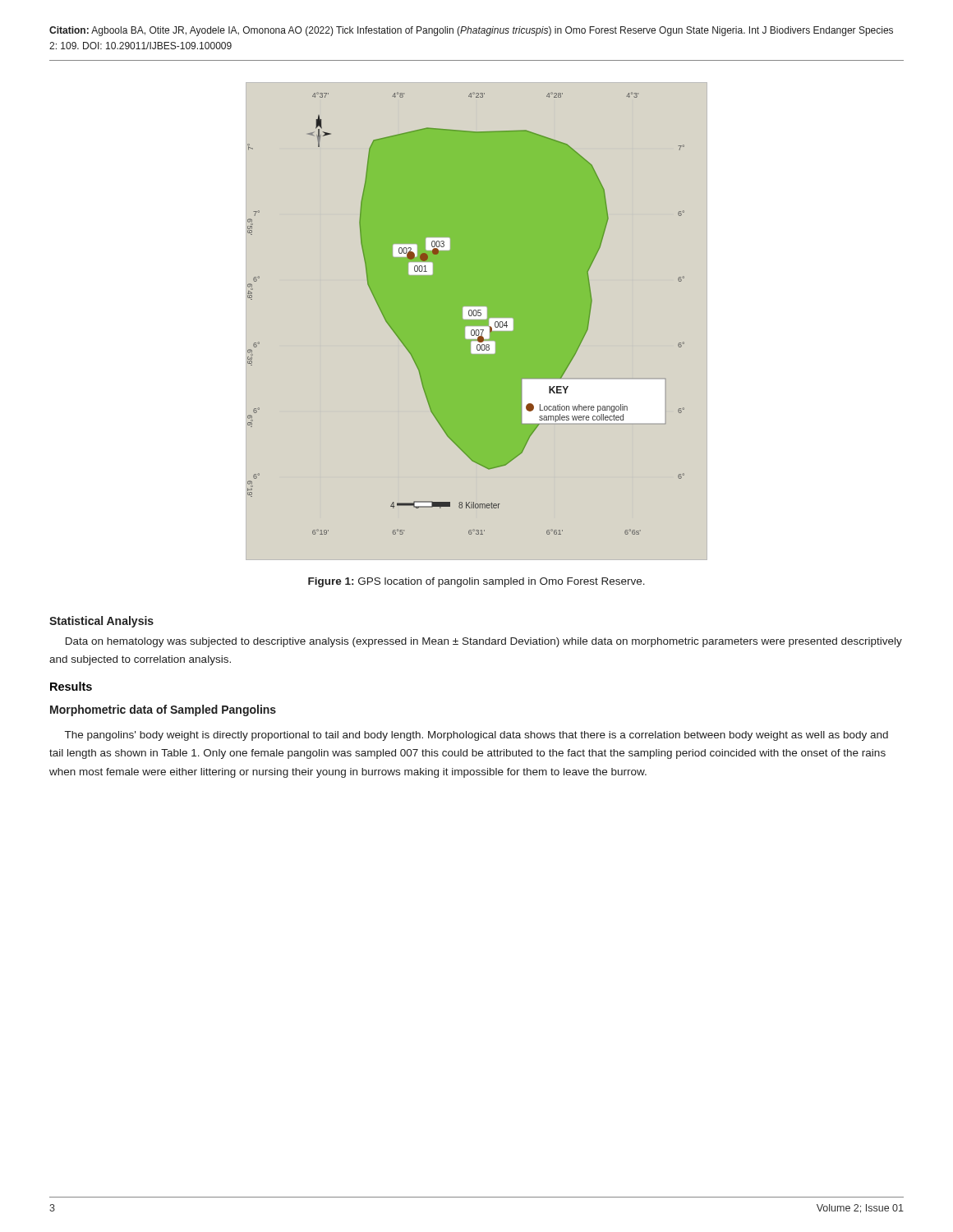Viewport: 953px width, 1232px height.
Task: Point to the text block starting "Morphometric data of Sampled Pangolins"
Action: pyautogui.click(x=163, y=710)
